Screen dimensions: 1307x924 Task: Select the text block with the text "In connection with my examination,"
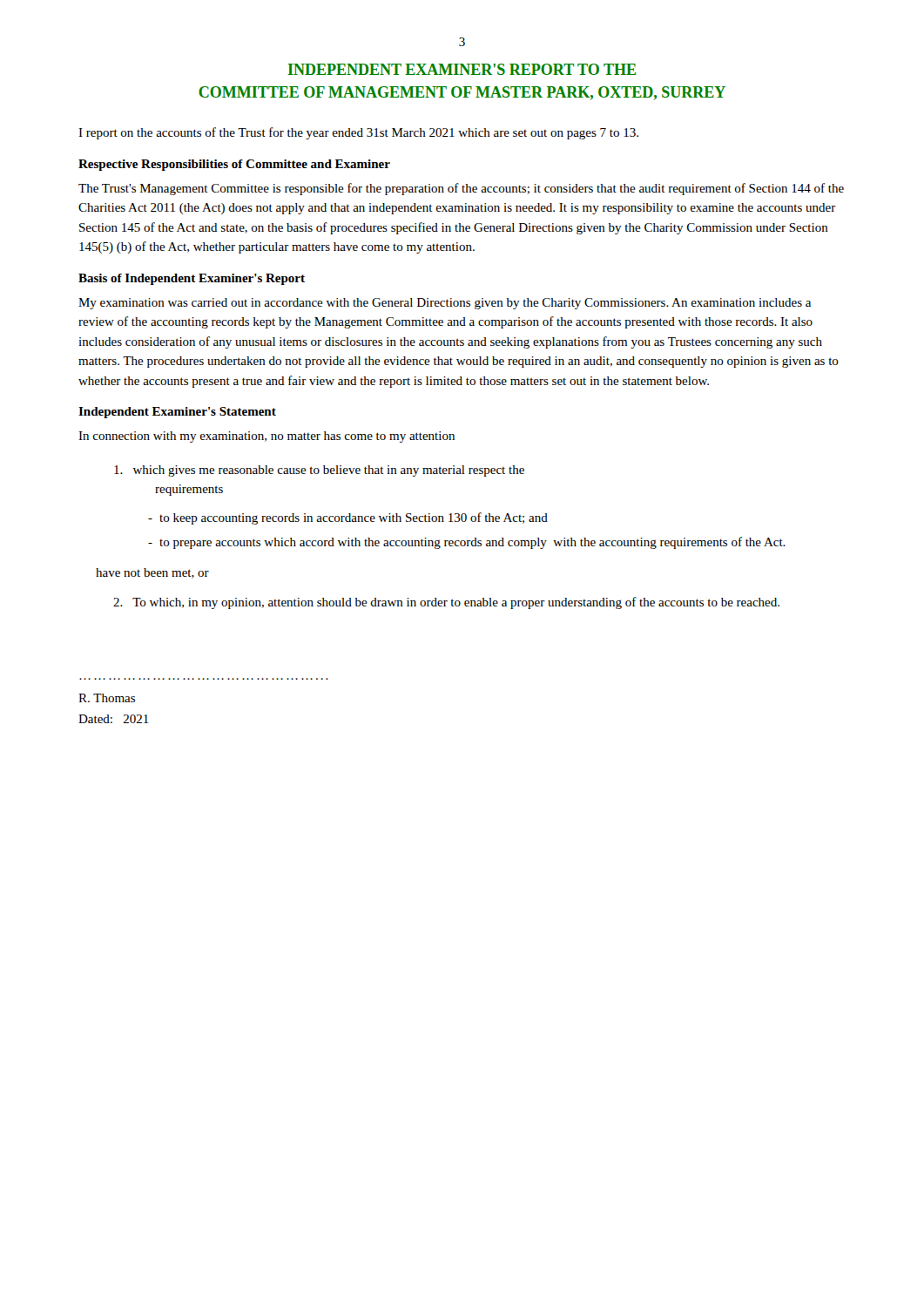[x=267, y=436]
